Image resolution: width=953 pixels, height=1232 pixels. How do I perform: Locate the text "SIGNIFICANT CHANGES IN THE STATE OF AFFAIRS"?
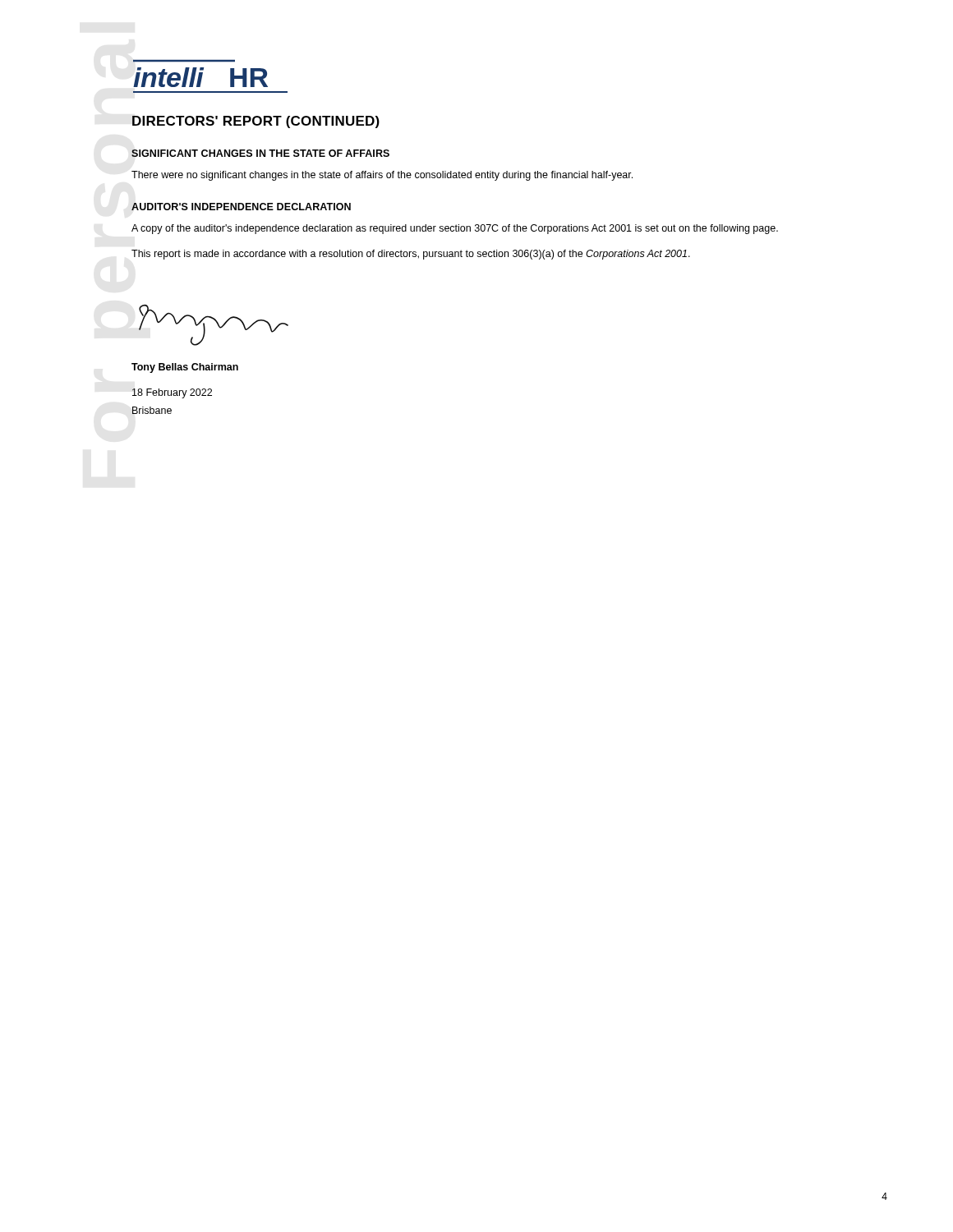pos(261,154)
